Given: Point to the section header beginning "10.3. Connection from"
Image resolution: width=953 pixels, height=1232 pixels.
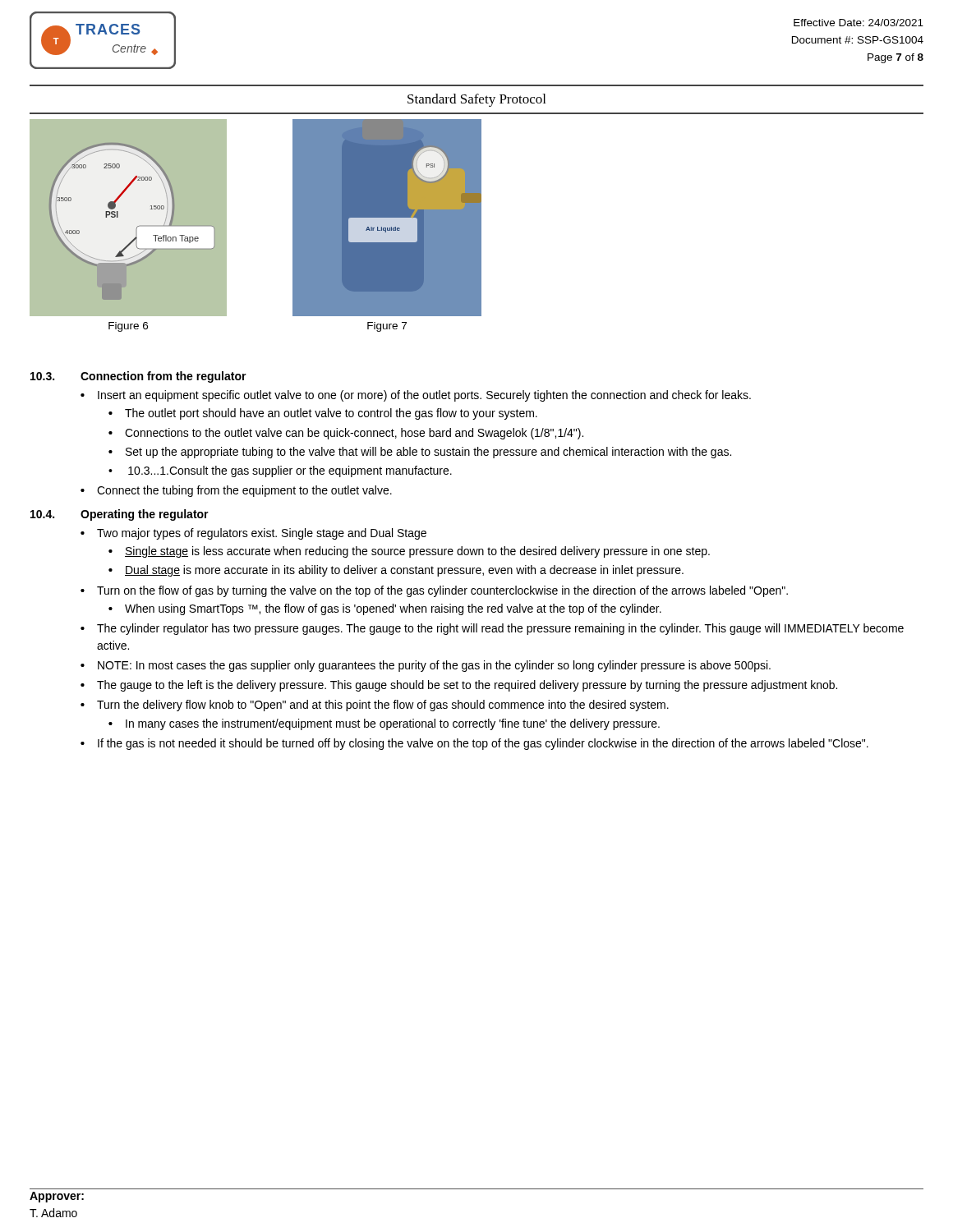Looking at the screenshot, I should pyautogui.click(x=138, y=376).
